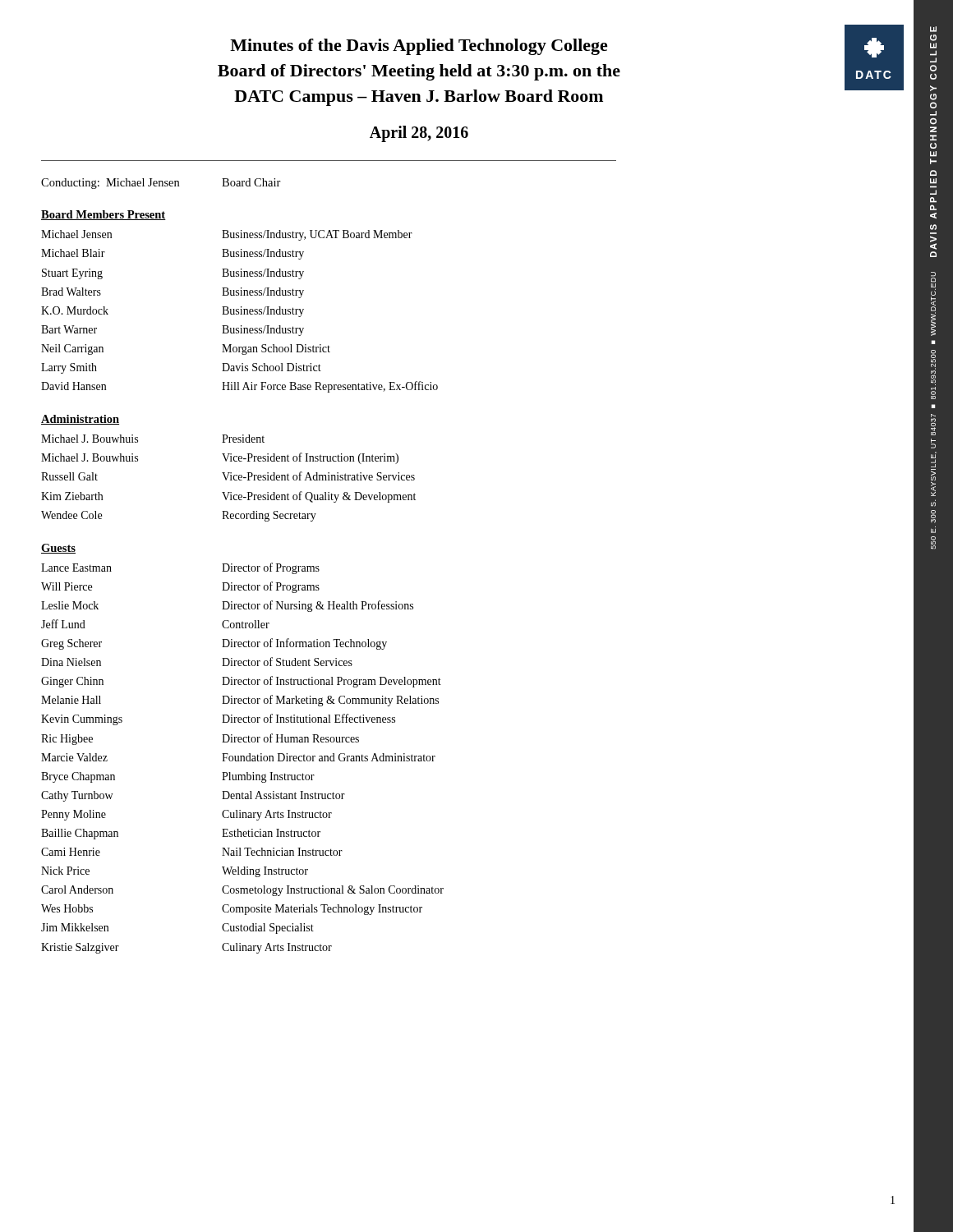Find the passage starting "Bart Warner"
The height and width of the screenshot is (1232, 953).
69,330
